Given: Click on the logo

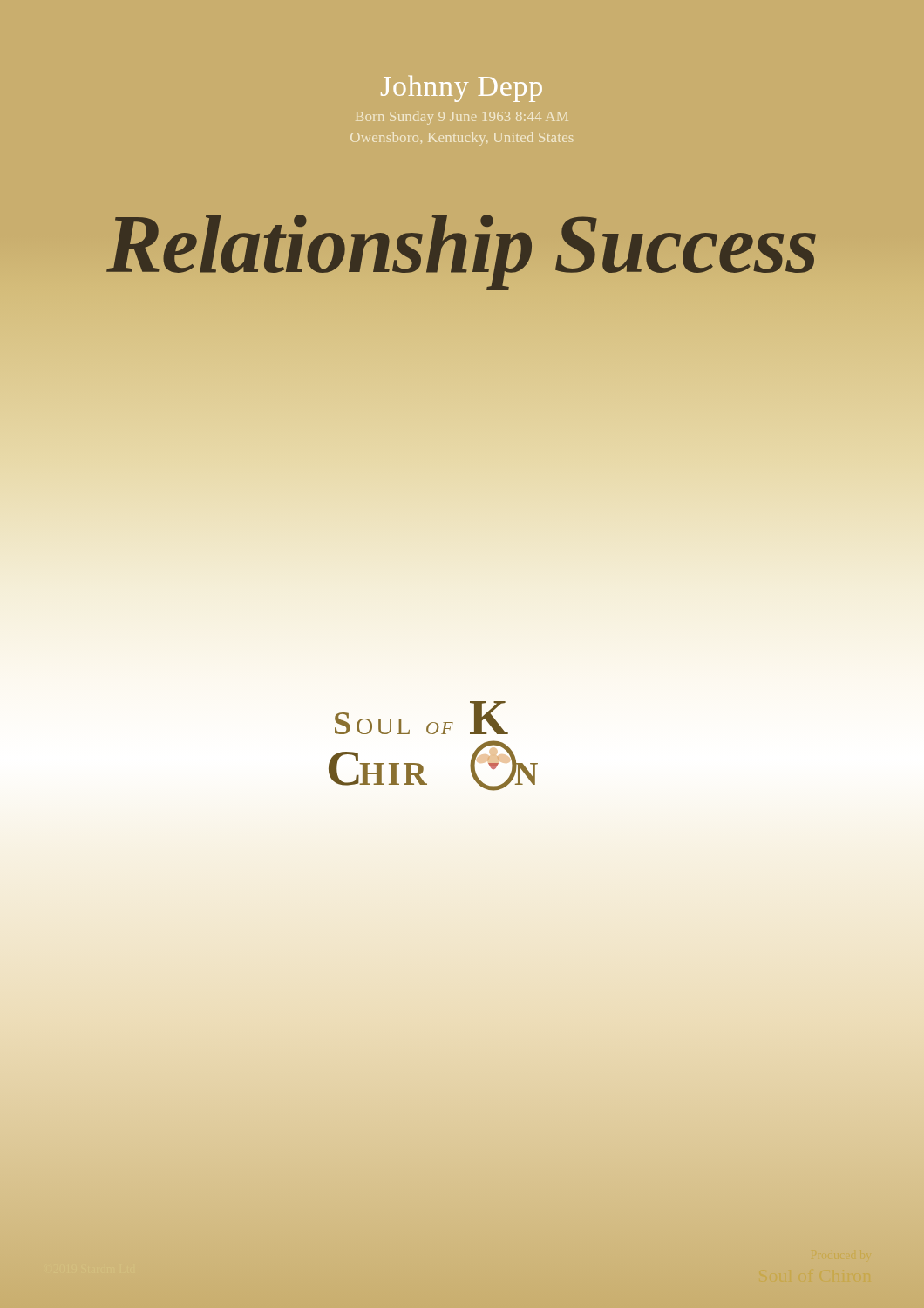Looking at the screenshot, I should 462,746.
